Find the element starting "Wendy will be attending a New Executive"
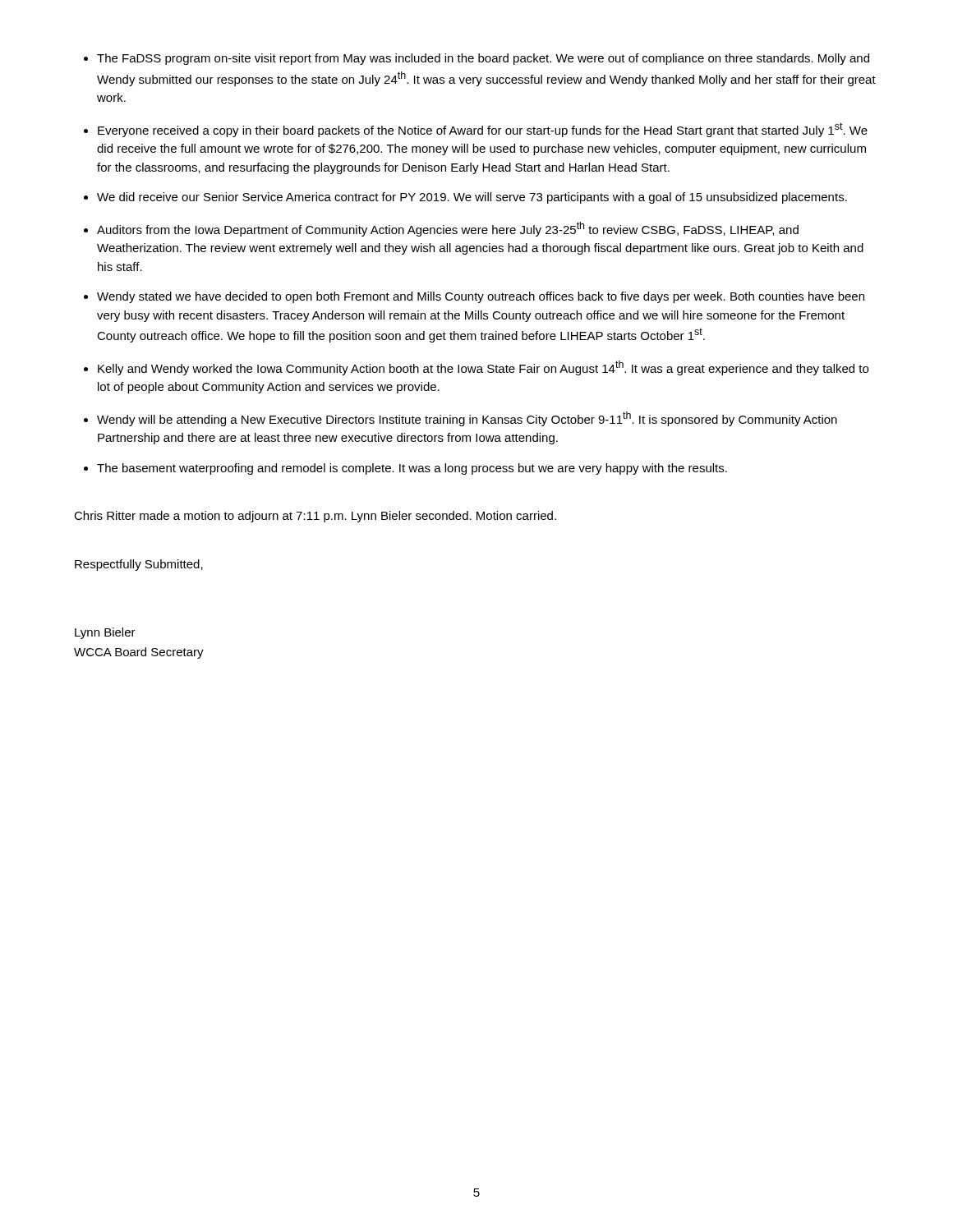The image size is (953, 1232). pos(467,427)
